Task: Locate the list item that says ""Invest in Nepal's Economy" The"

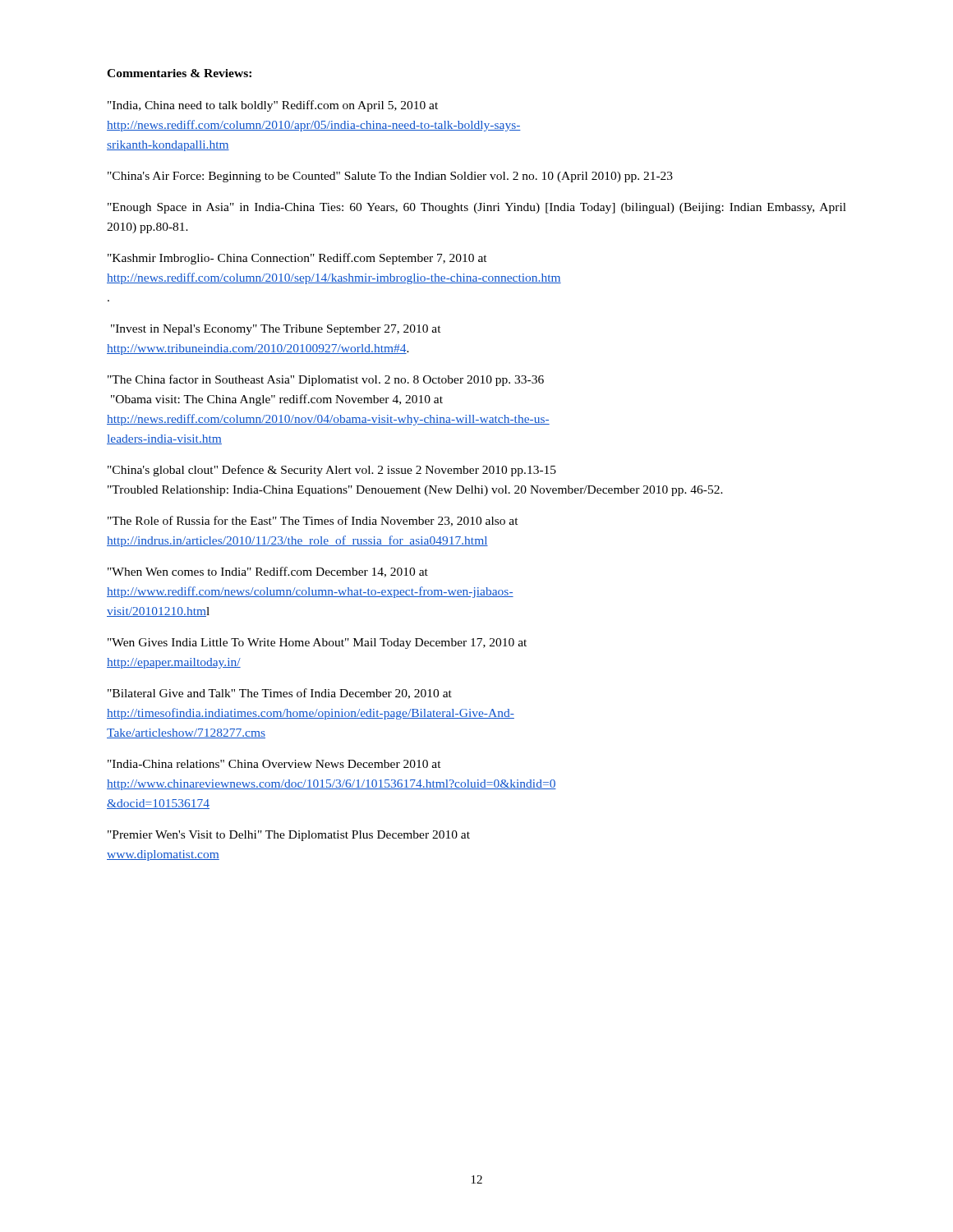Action: point(274,338)
